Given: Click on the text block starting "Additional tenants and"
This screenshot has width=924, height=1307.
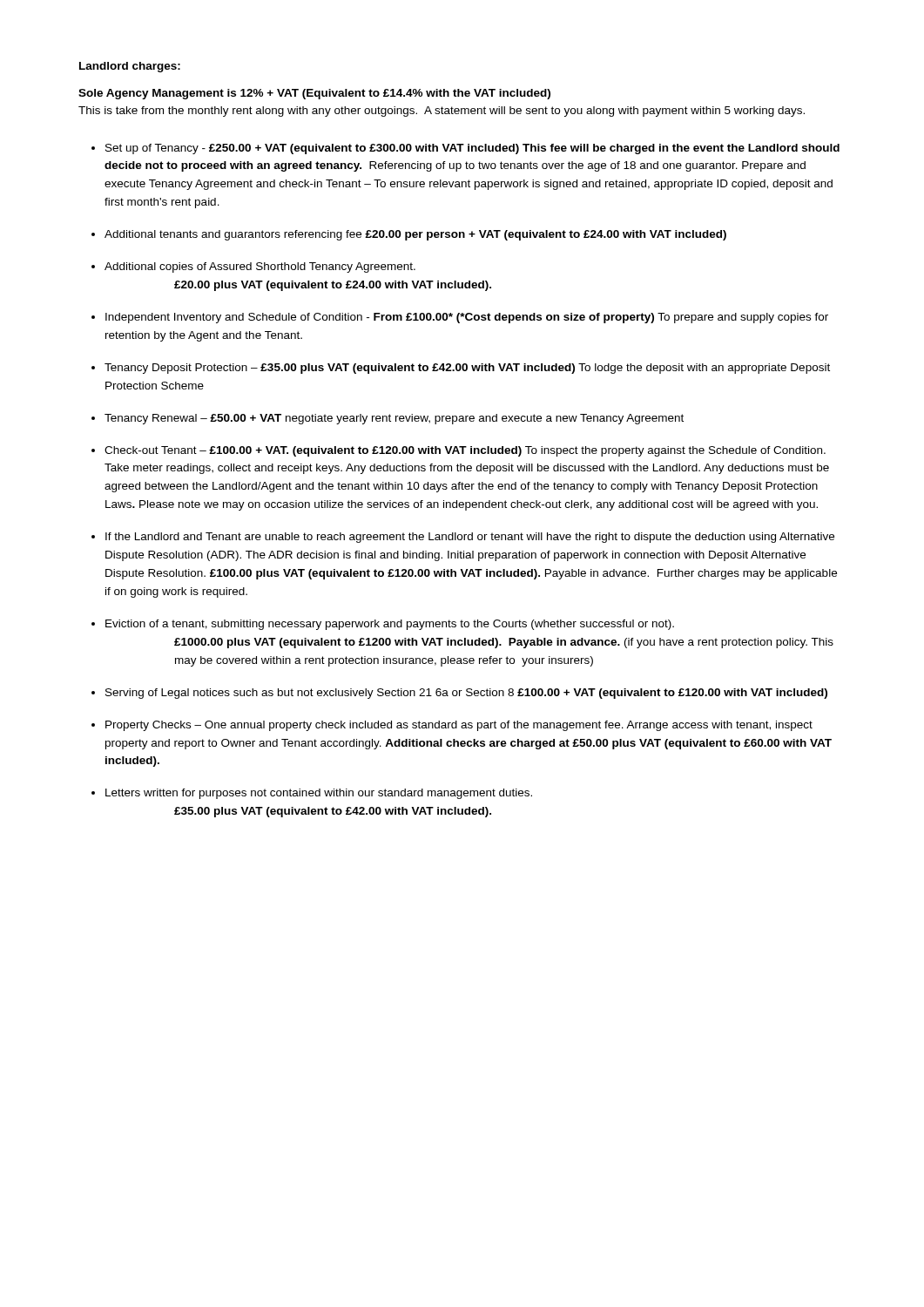Looking at the screenshot, I should [x=475, y=235].
